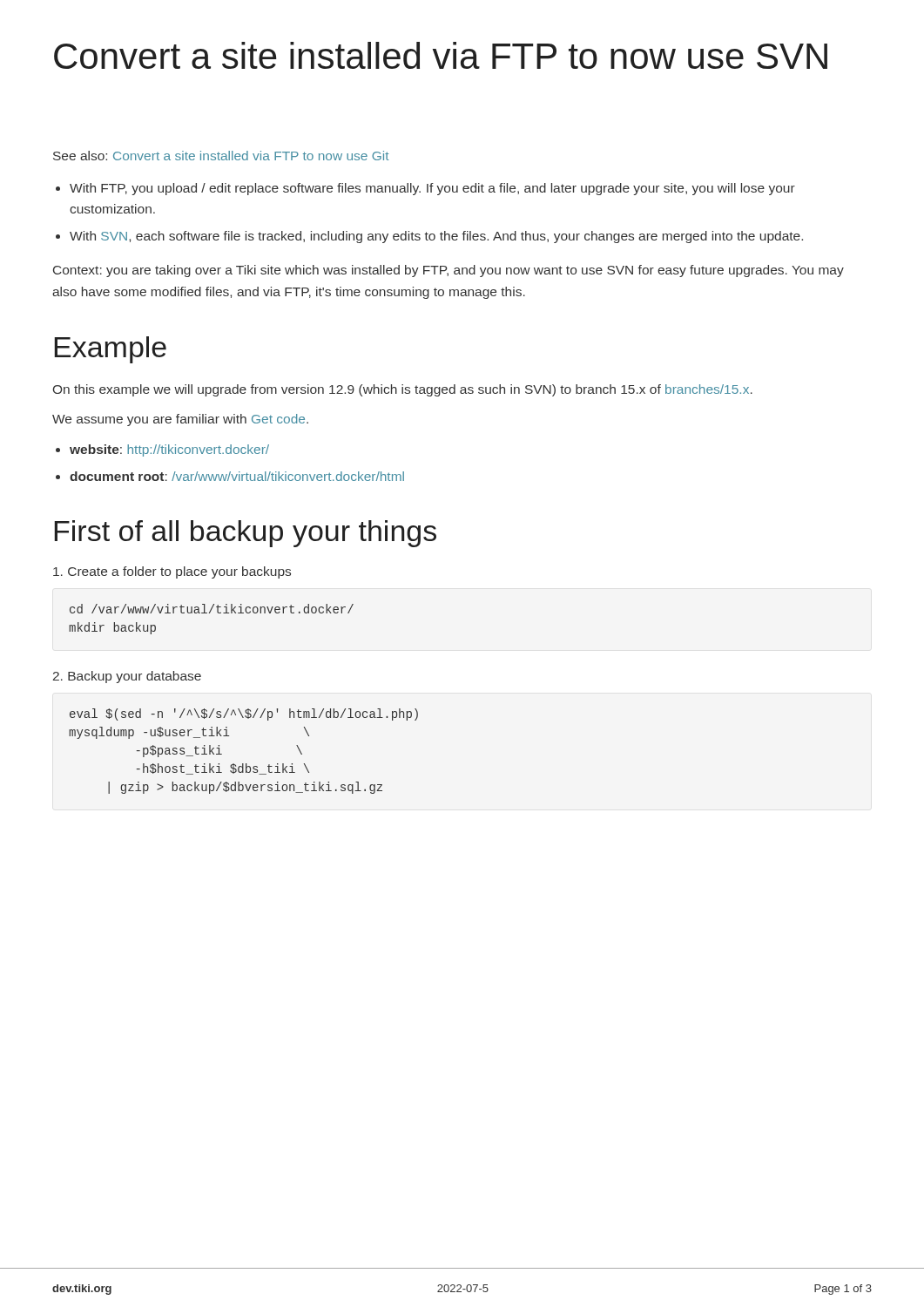
Task: Click the section header that begins "First of all backup your"
Action: click(246, 534)
